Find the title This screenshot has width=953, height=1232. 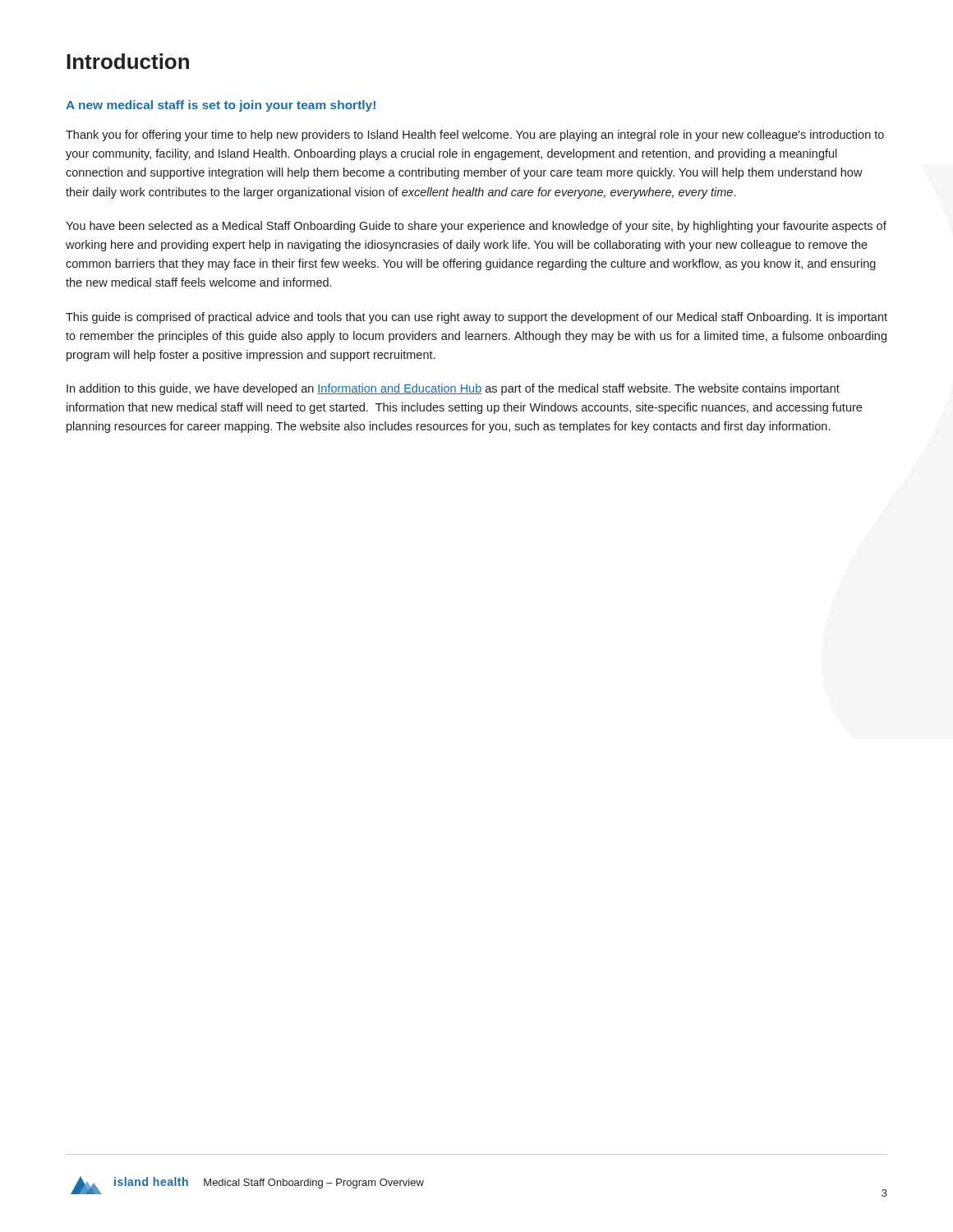[x=128, y=62]
